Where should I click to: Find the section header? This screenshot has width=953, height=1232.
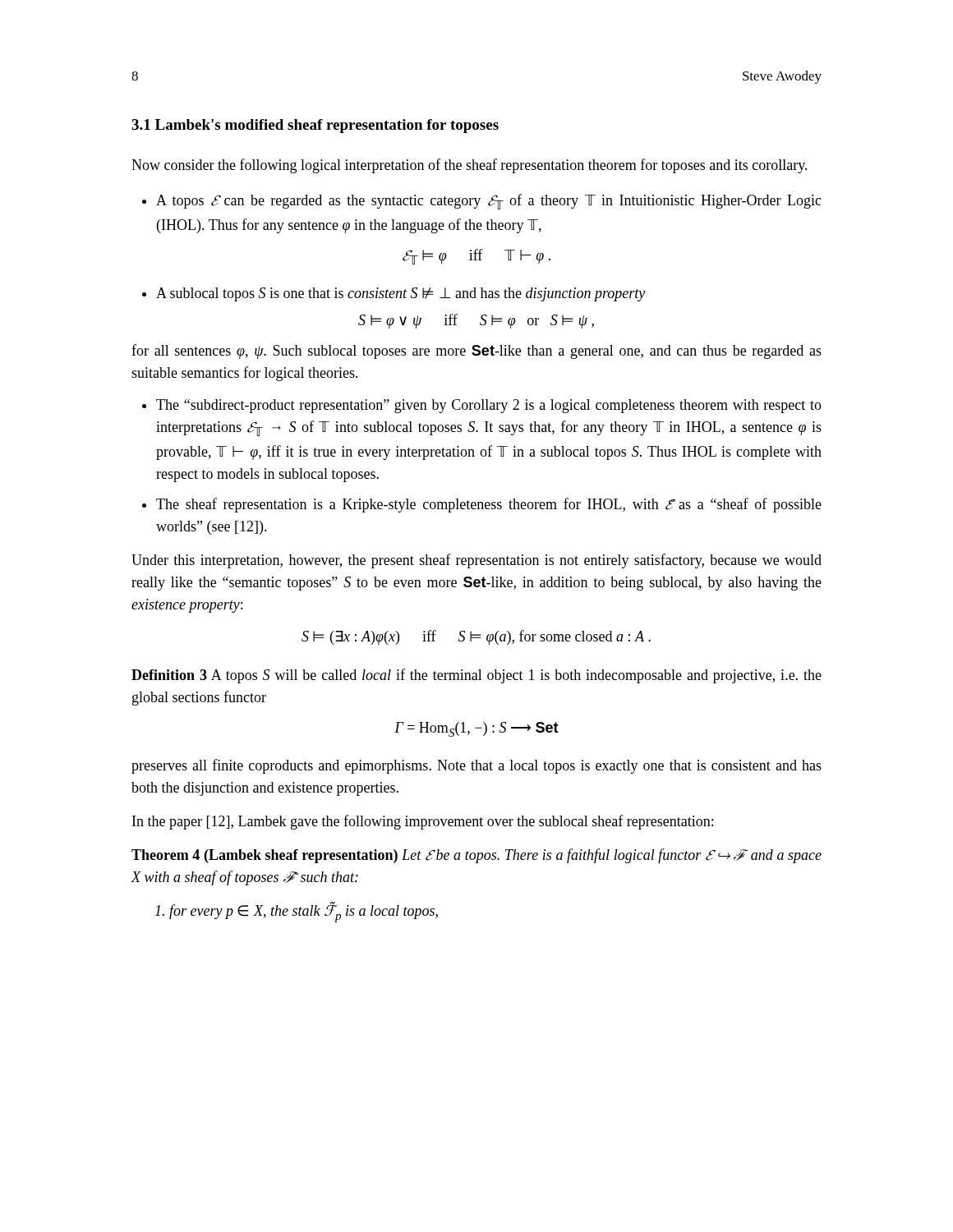[x=476, y=125]
